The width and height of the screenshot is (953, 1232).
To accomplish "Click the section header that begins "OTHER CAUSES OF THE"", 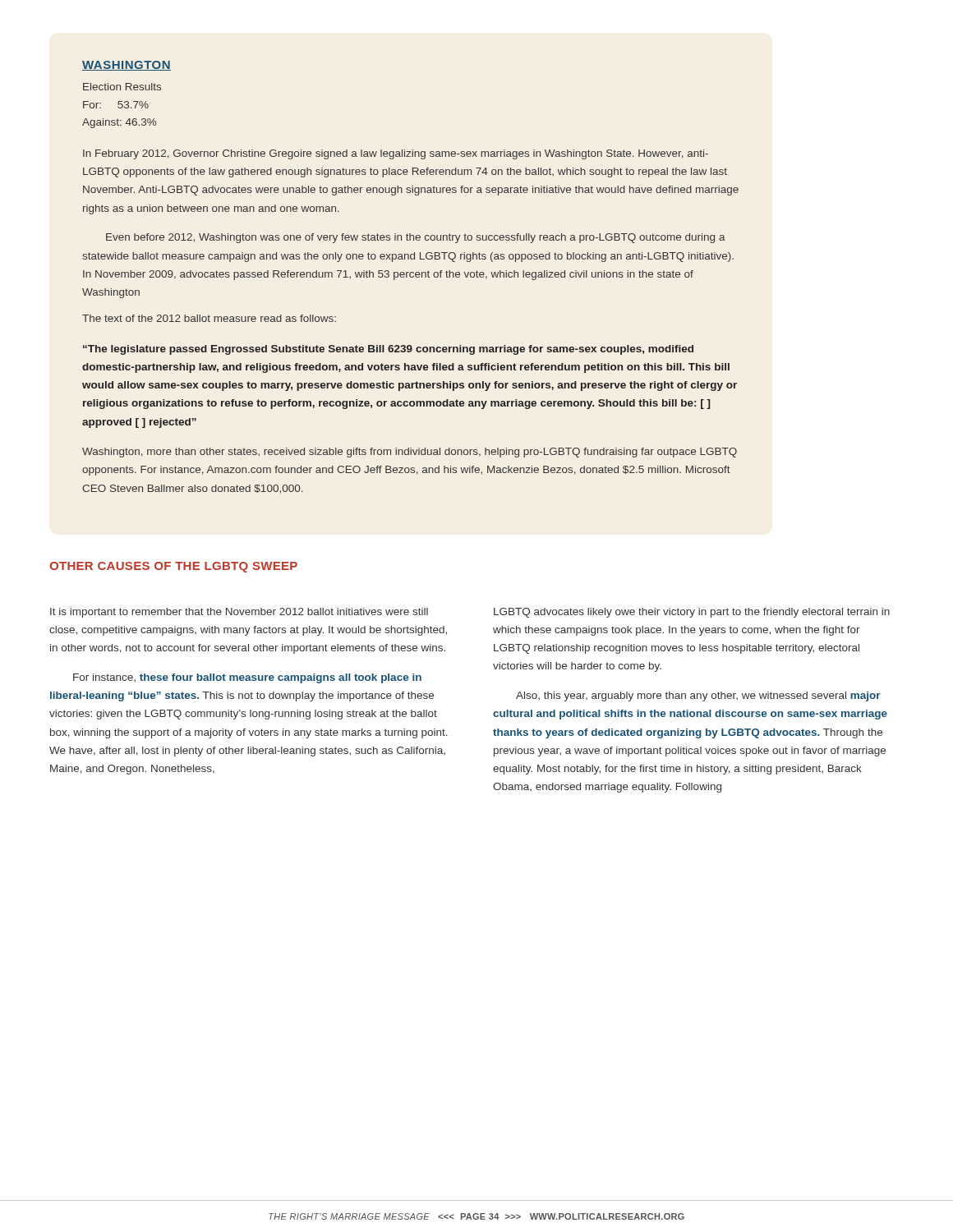I will point(174,565).
